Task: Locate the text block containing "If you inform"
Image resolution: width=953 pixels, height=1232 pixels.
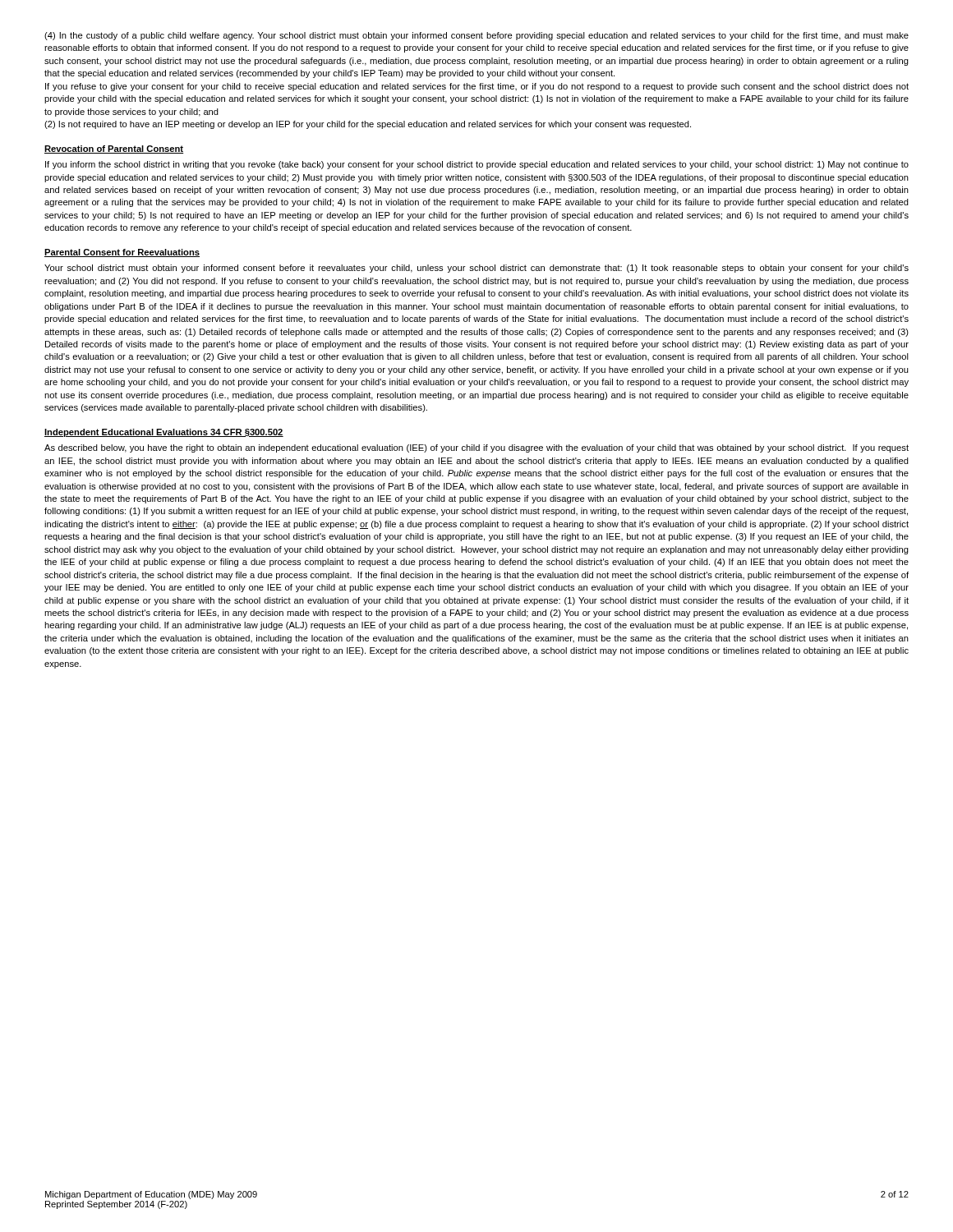Action: click(476, 196)
